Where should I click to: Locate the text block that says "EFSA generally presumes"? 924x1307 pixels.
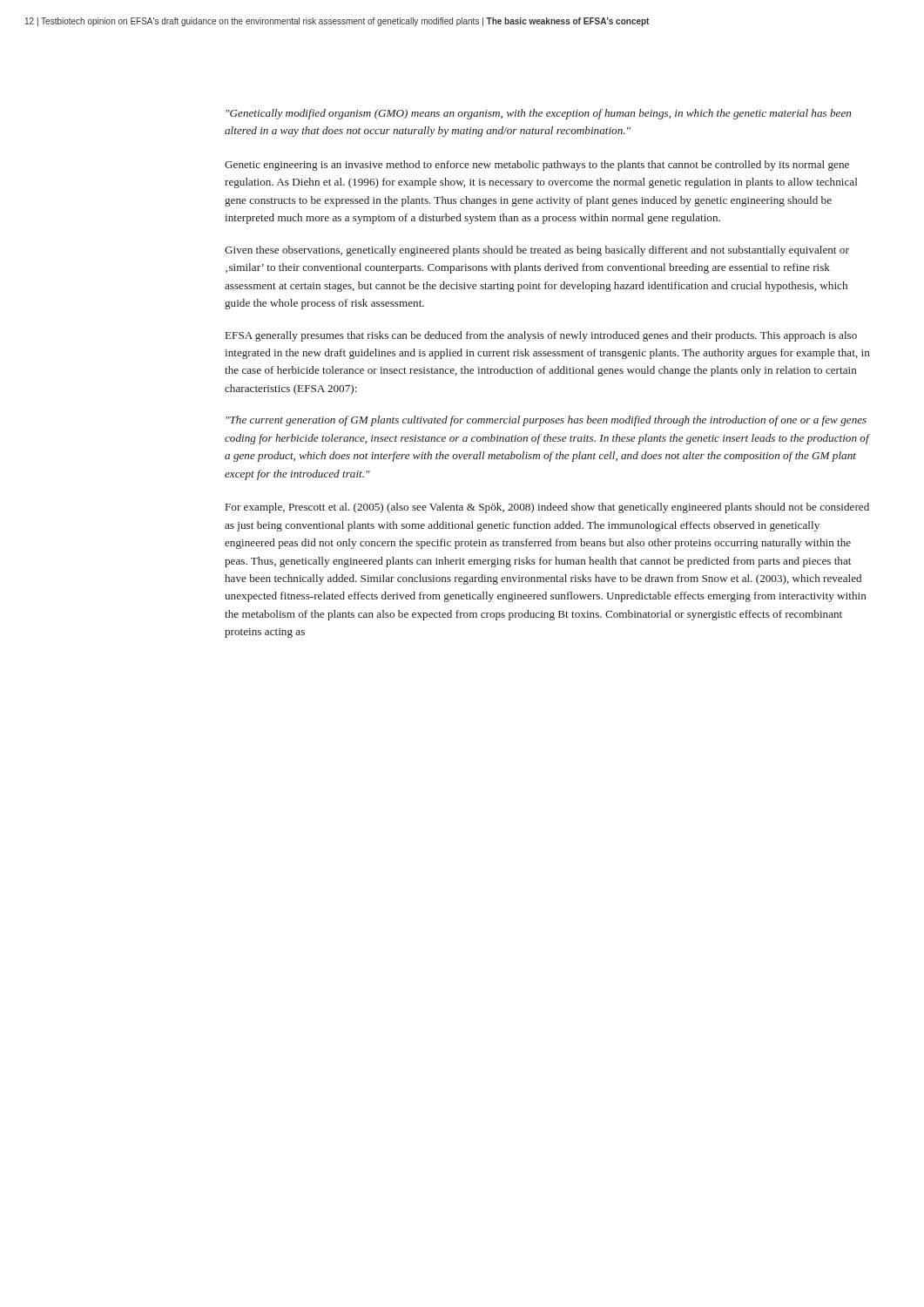tap(547, 361)
